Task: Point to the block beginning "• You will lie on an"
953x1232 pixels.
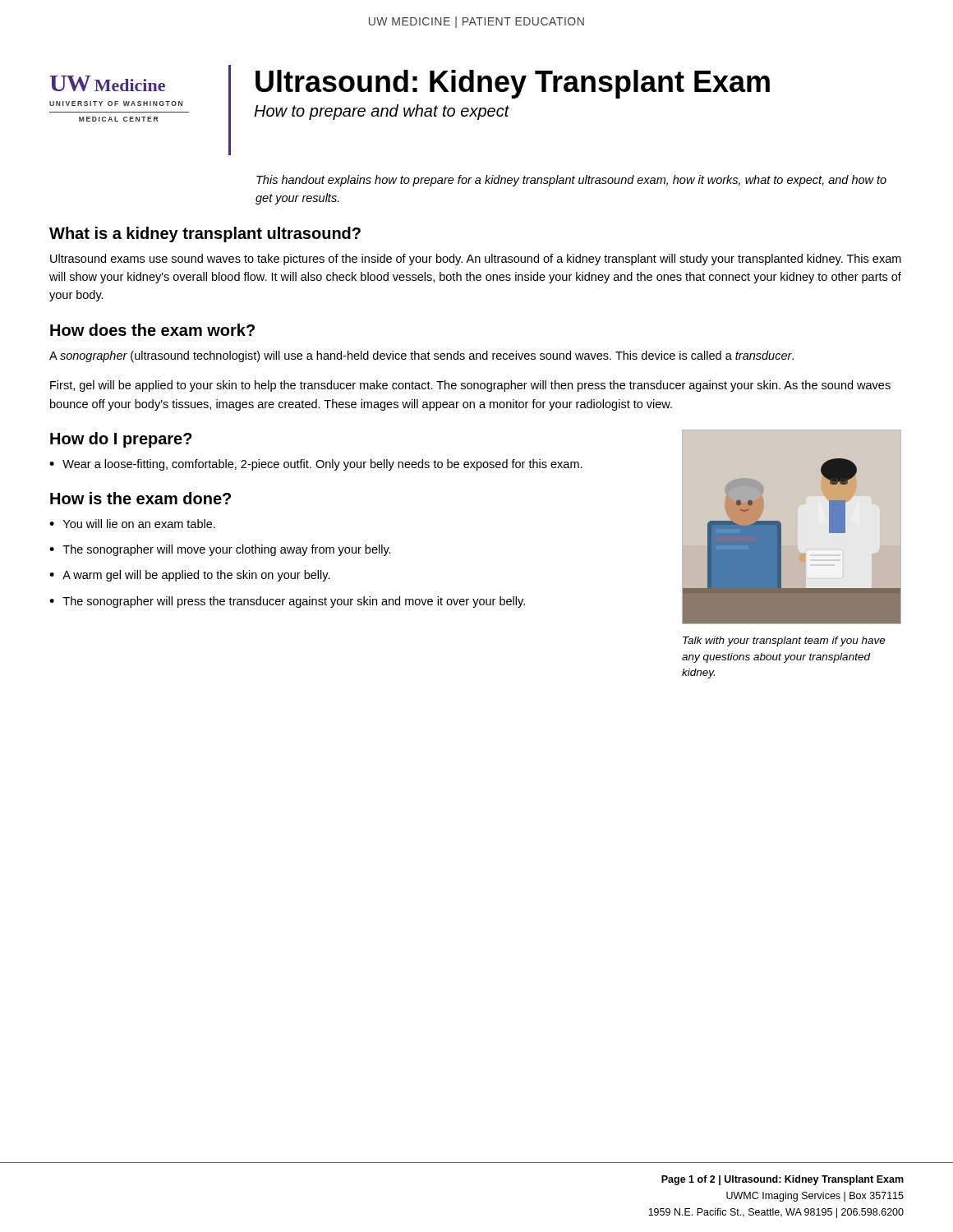Action: [x=133, y=524]
